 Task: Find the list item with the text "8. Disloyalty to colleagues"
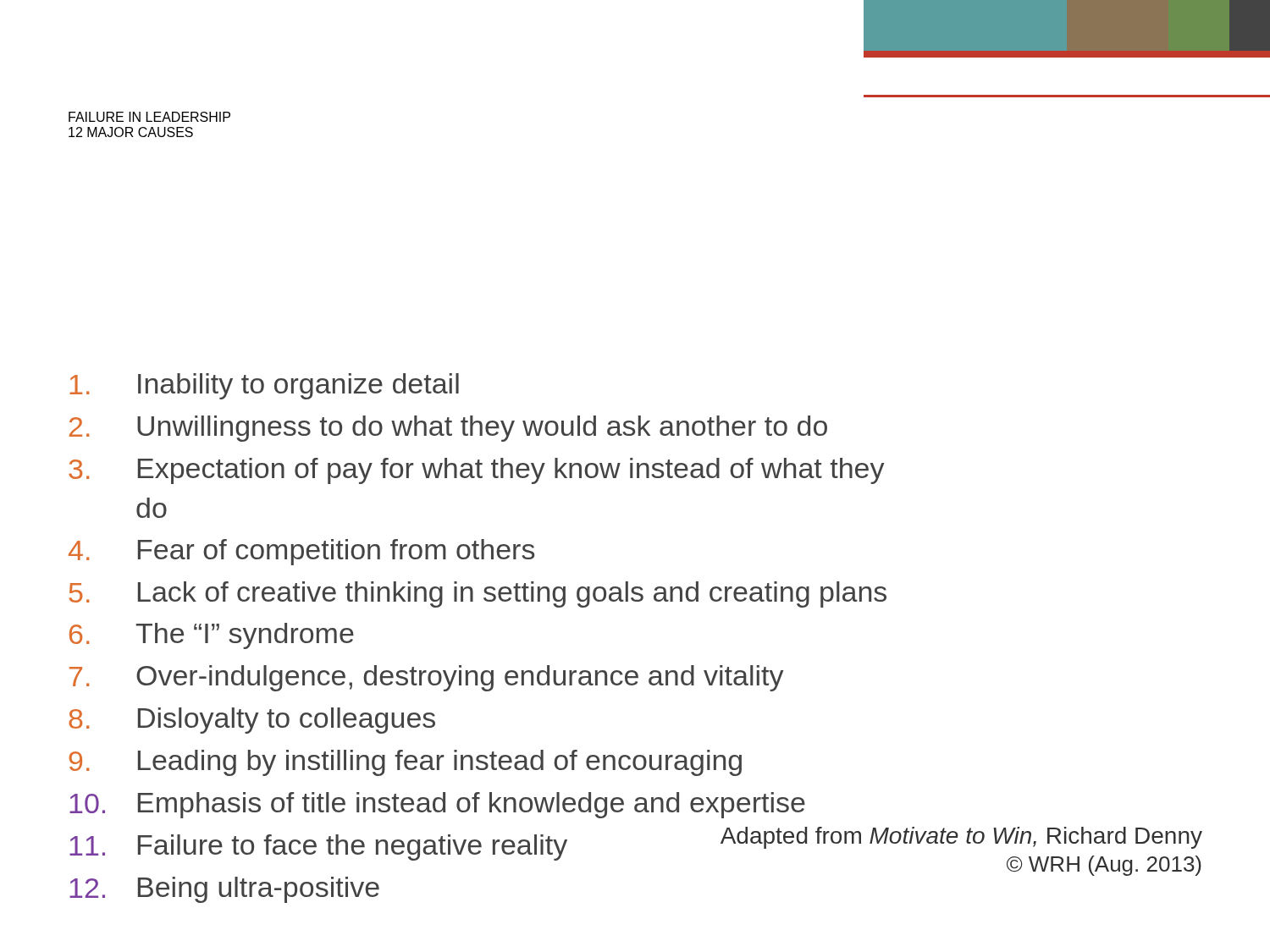[x=252, y=719]
